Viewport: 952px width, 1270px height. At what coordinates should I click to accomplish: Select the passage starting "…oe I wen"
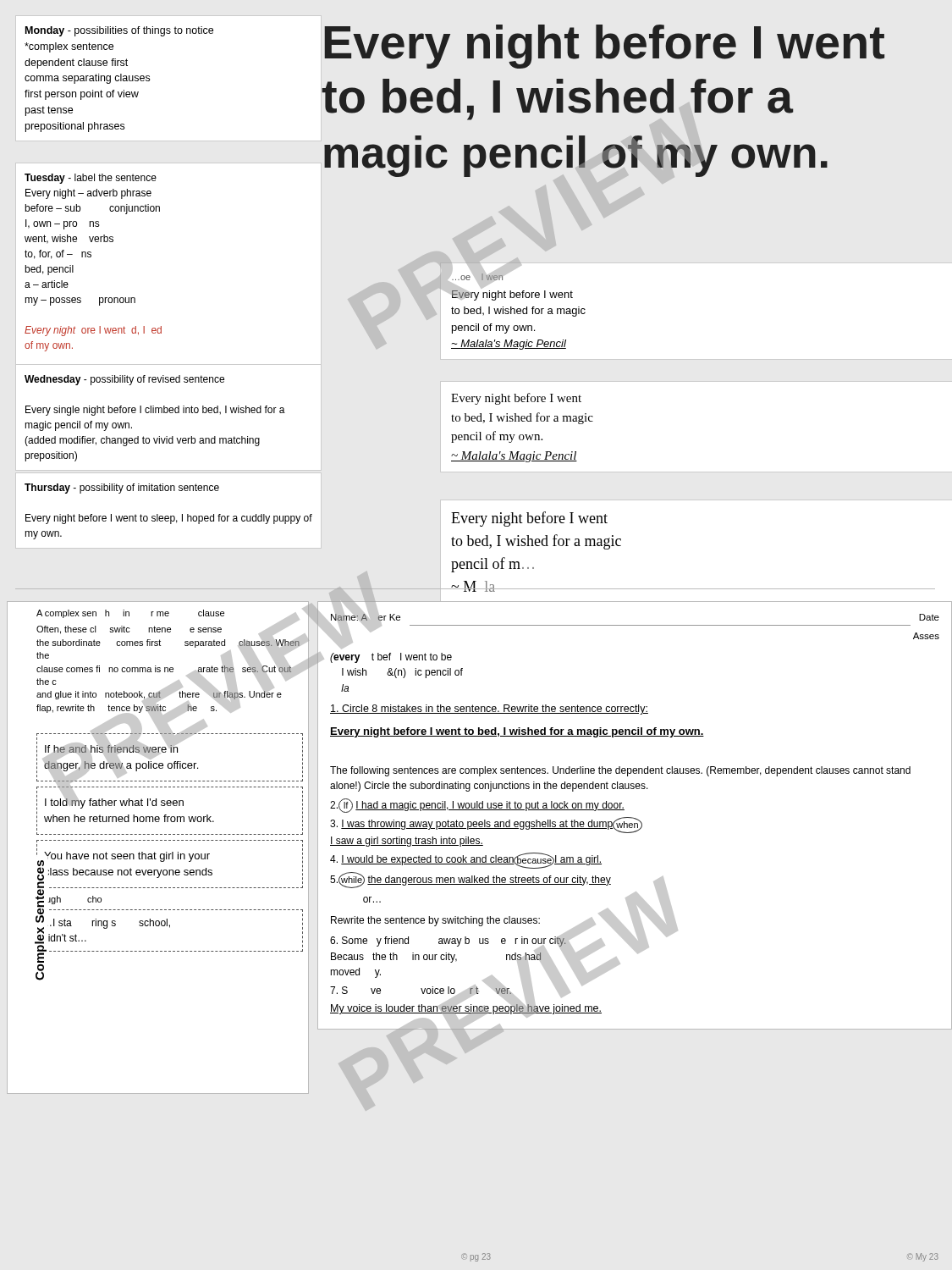click(518, 310)
